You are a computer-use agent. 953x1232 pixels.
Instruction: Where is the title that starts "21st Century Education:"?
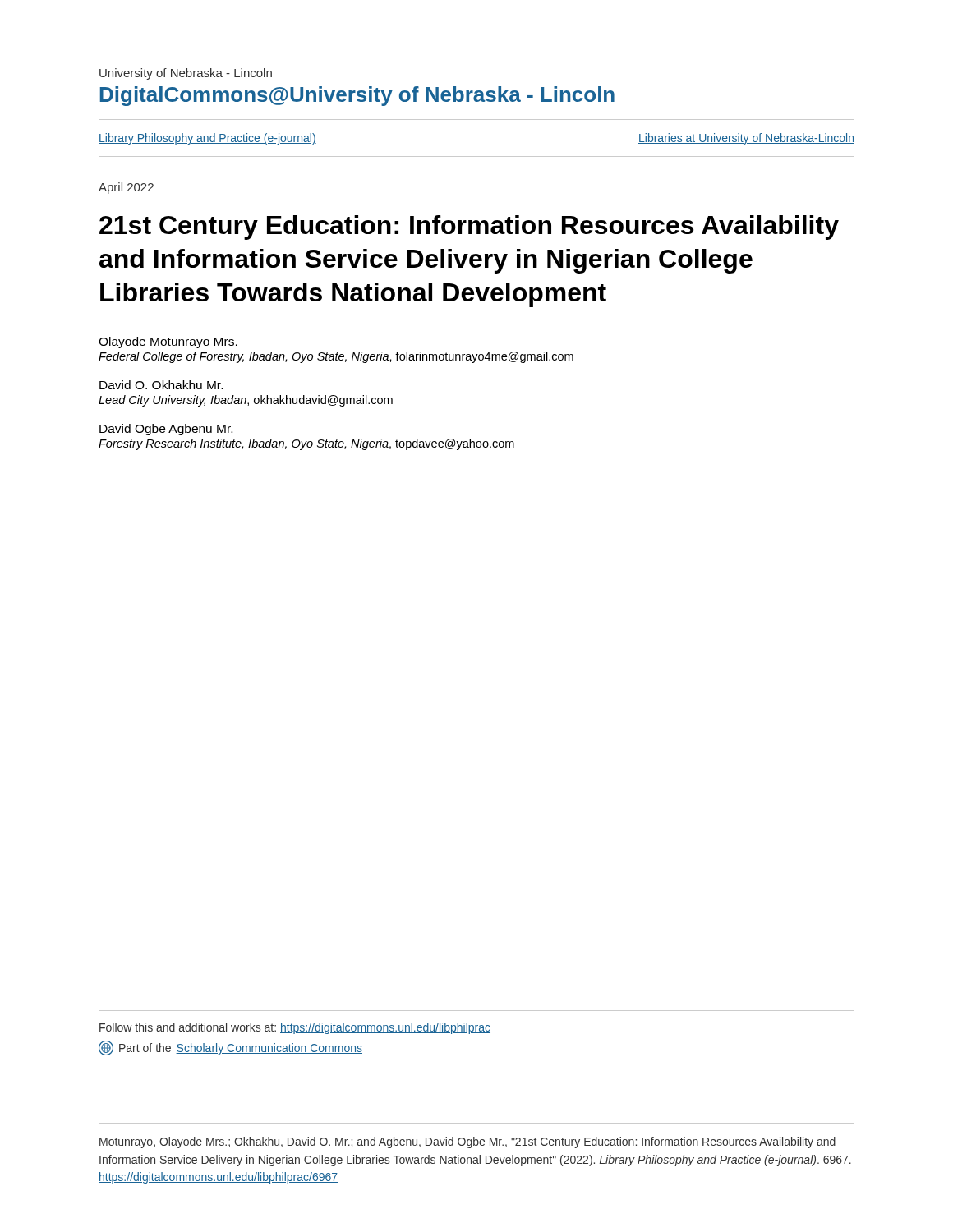click(469, 259)
